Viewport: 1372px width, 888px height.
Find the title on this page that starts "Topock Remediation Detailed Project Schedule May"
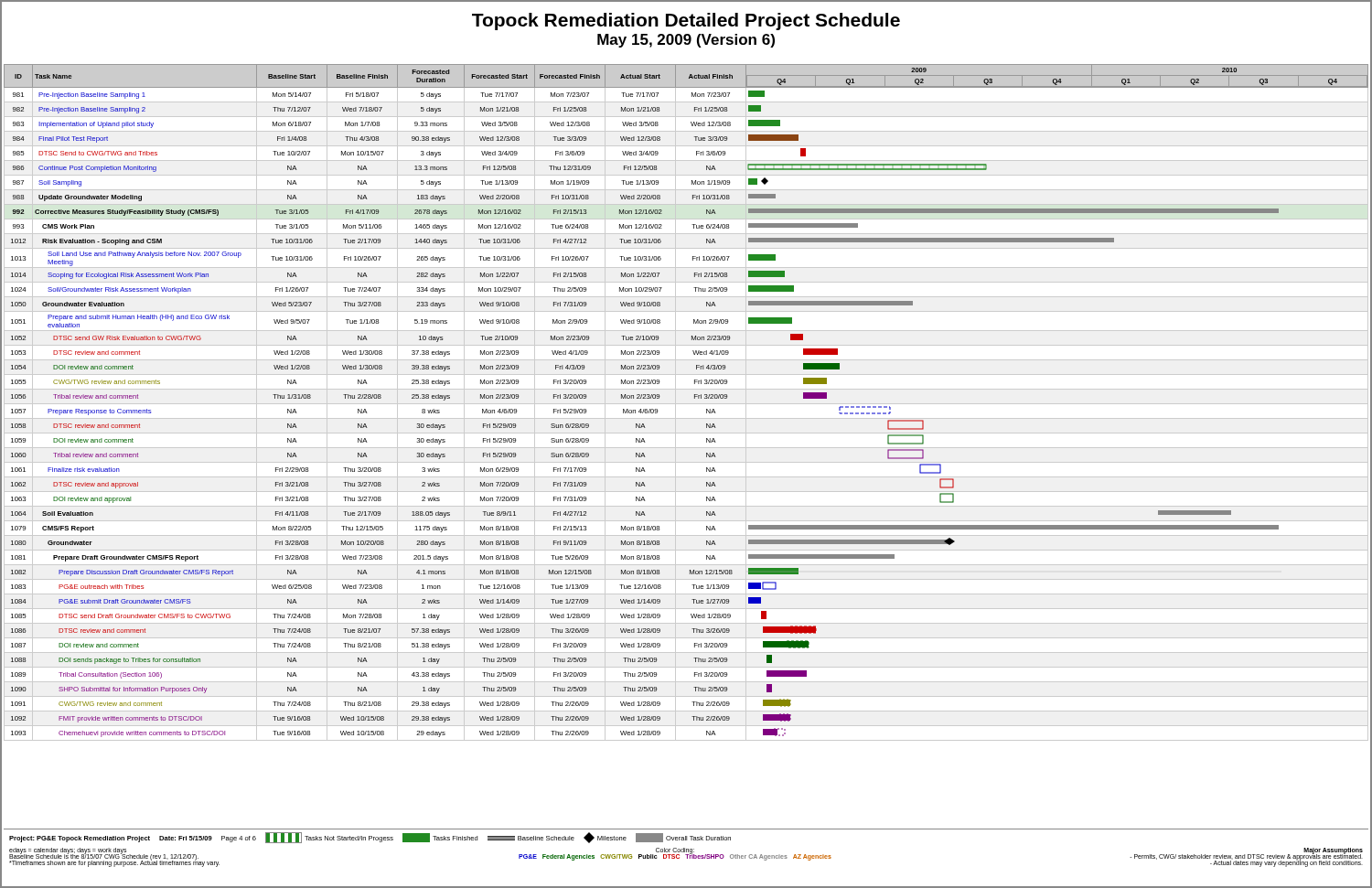[686, 29]
